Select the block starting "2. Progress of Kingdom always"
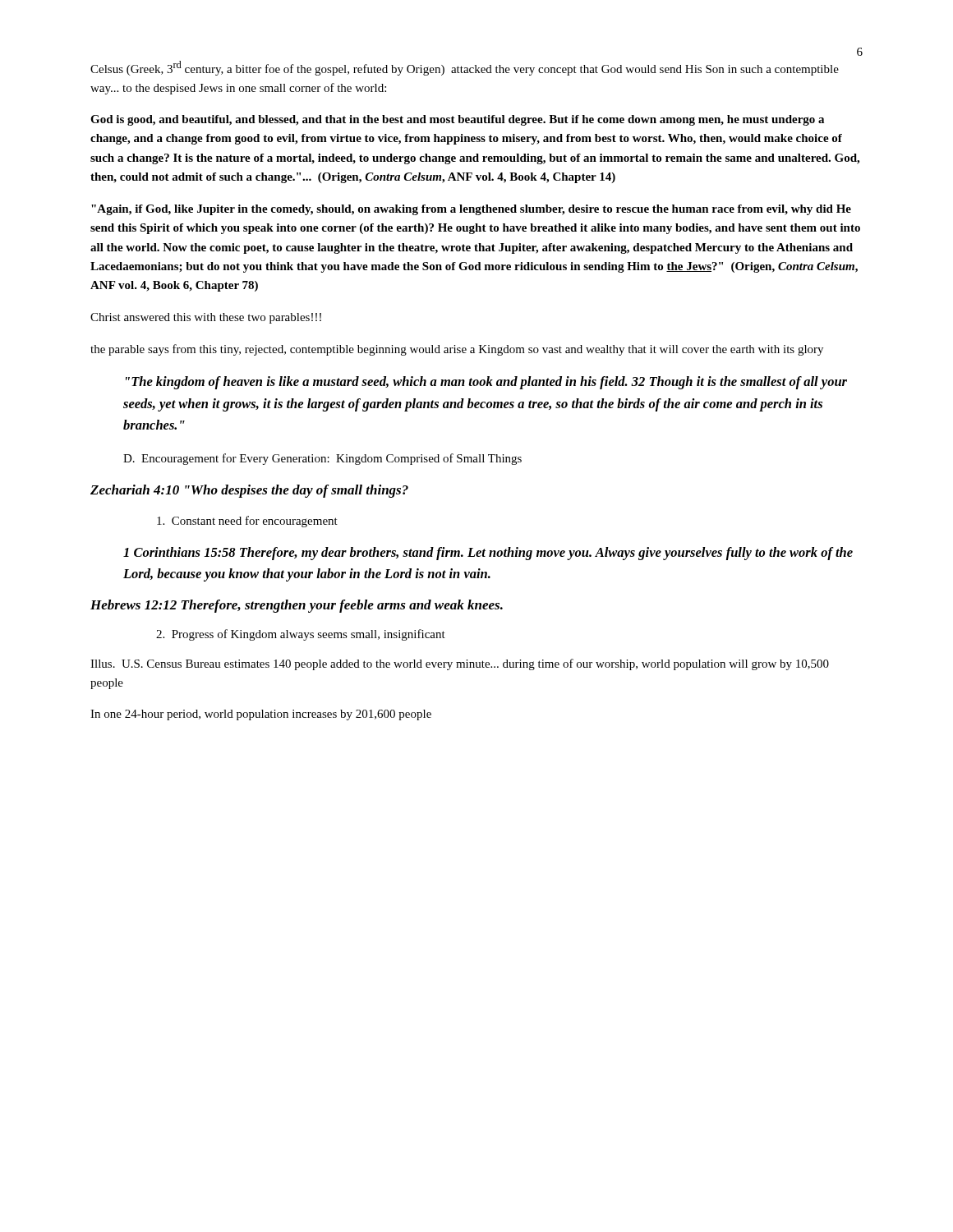 [x=301, y=634]
